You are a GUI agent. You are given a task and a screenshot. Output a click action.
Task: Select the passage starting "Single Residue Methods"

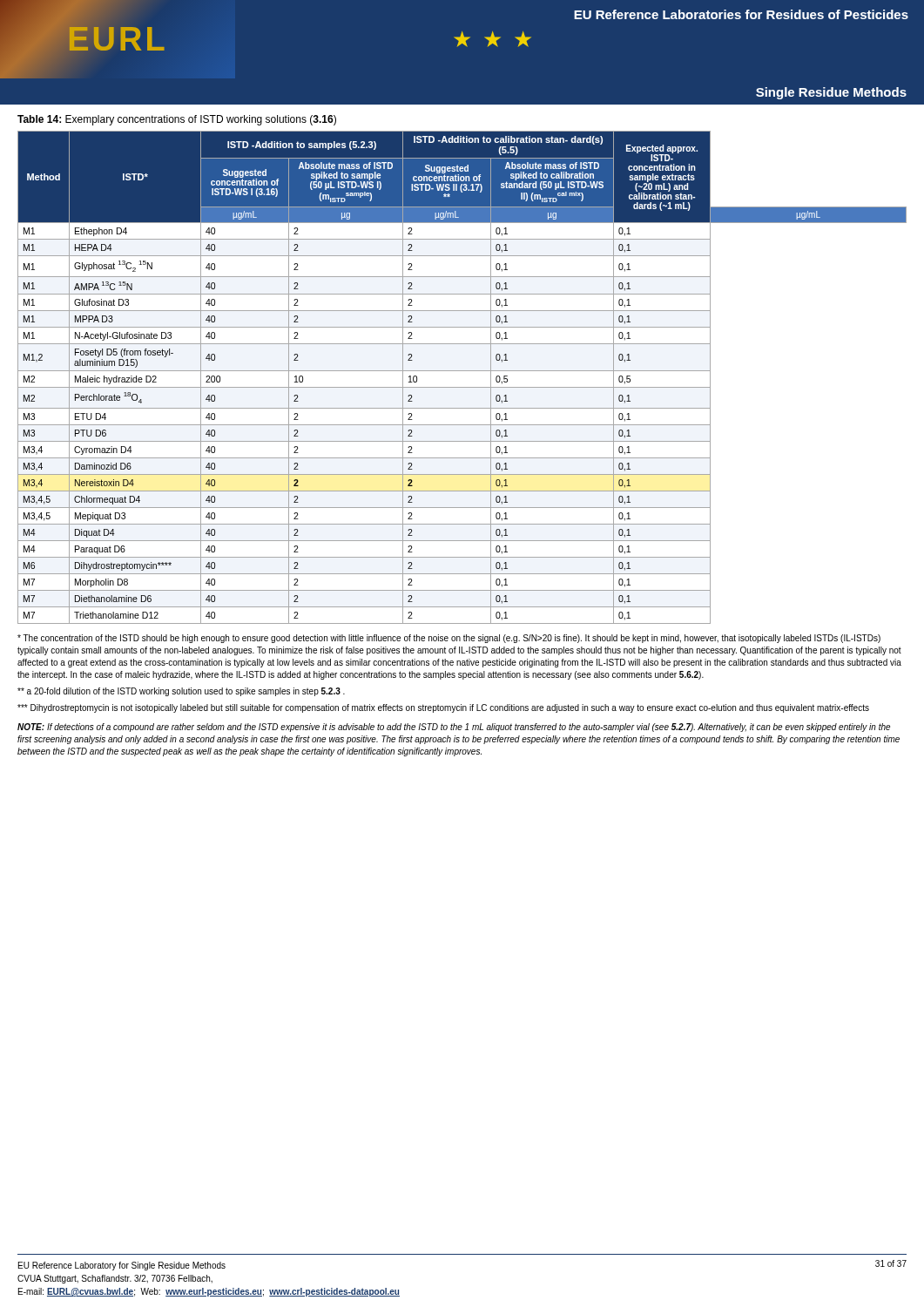[831, 91]
